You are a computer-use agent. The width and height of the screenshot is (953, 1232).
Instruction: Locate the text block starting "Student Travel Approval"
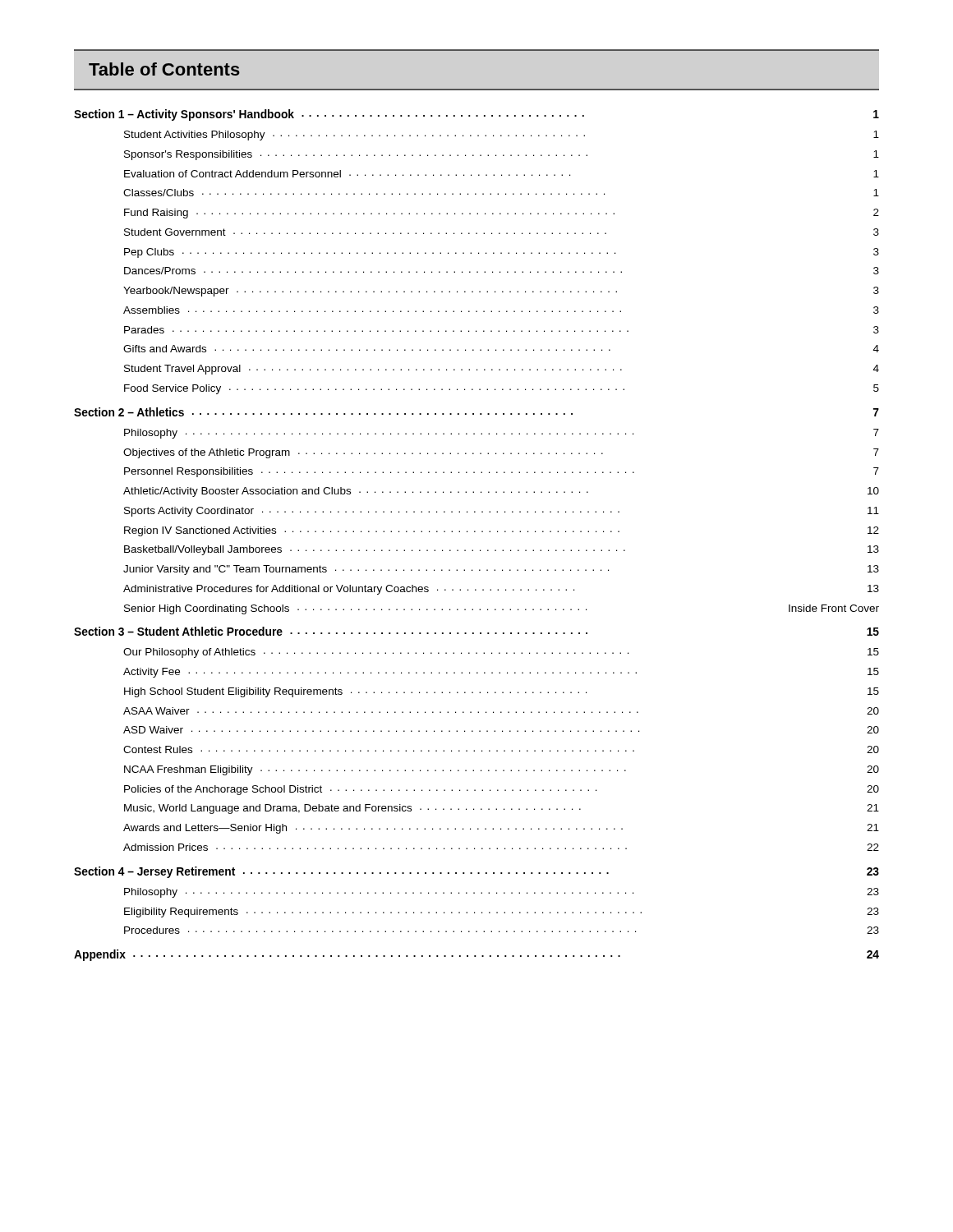click(501, 369)
